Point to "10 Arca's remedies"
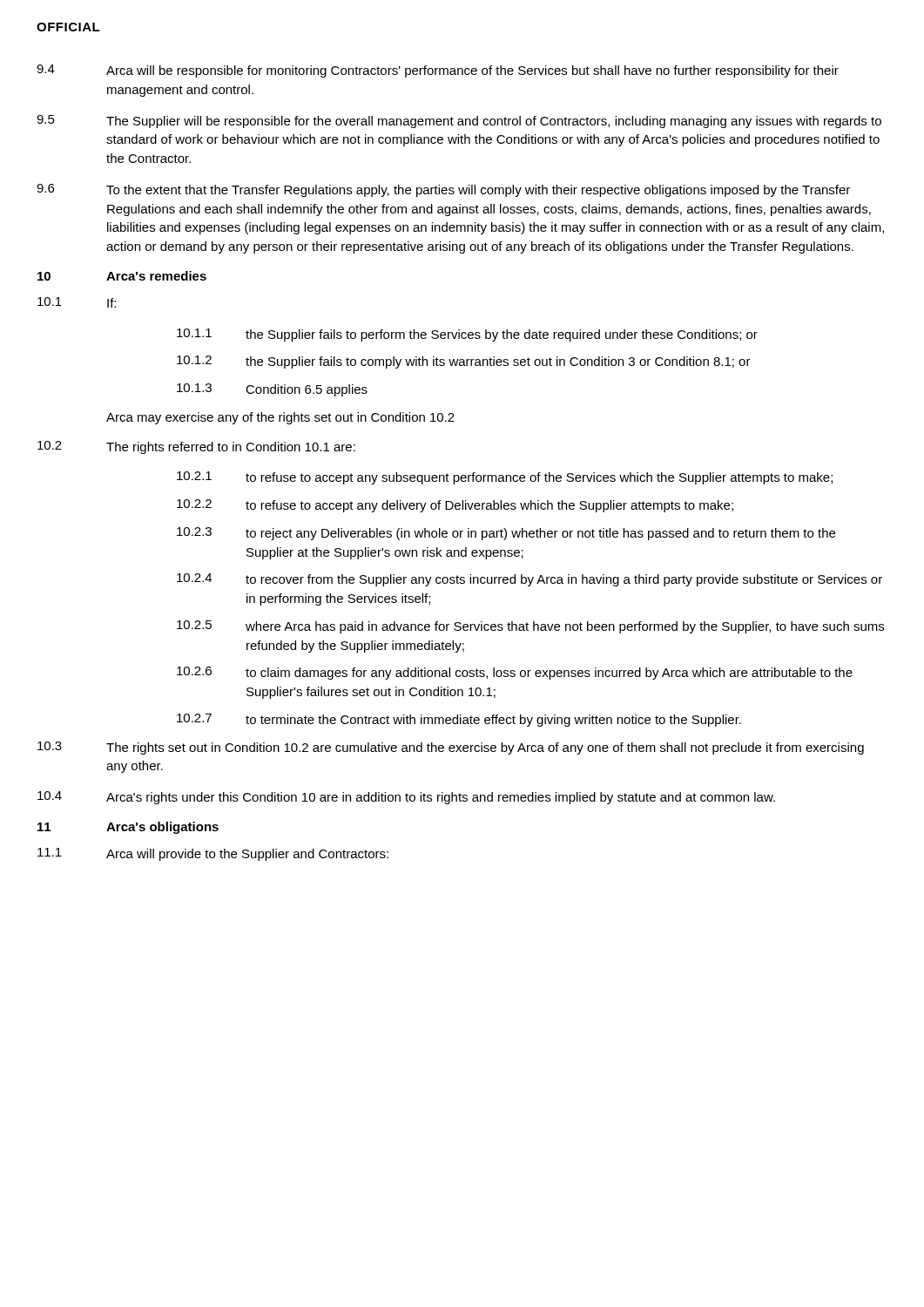The height and width of the screenshot is (1307, 924). (122, 276)
